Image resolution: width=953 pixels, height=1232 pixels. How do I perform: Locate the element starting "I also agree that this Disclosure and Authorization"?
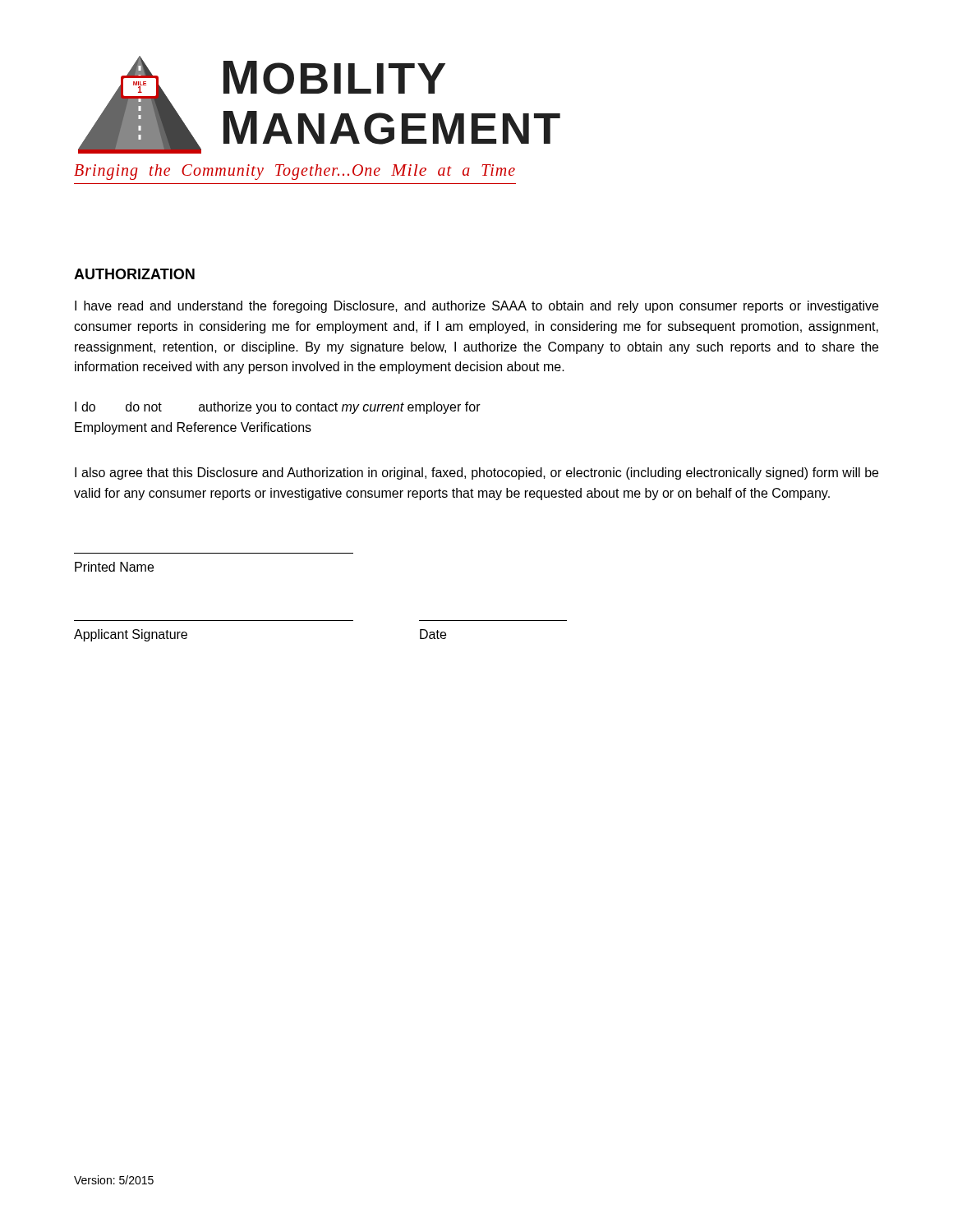[x=476, y=483]
